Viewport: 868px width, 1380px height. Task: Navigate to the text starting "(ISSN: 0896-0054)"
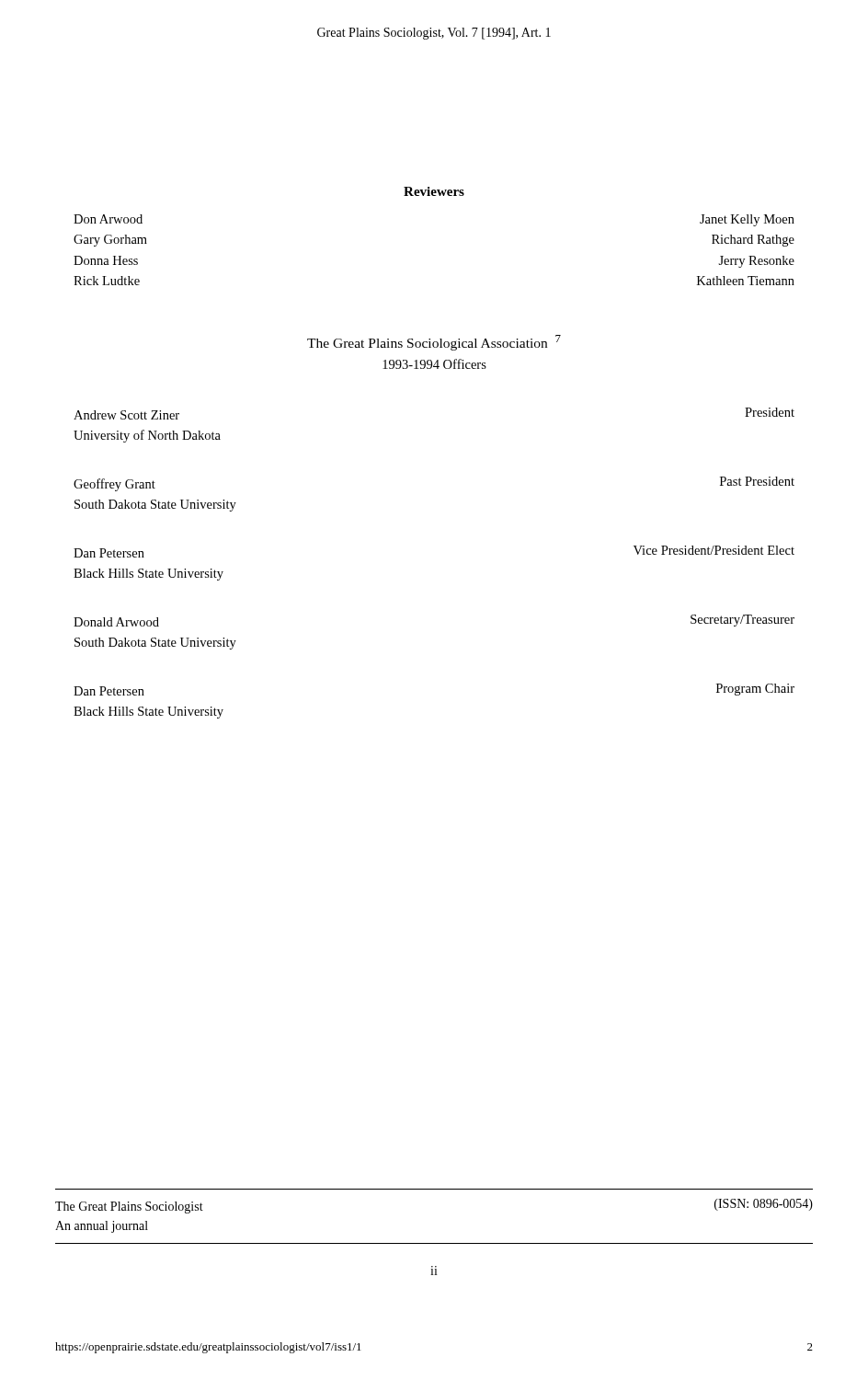[x=763, y=1204]
